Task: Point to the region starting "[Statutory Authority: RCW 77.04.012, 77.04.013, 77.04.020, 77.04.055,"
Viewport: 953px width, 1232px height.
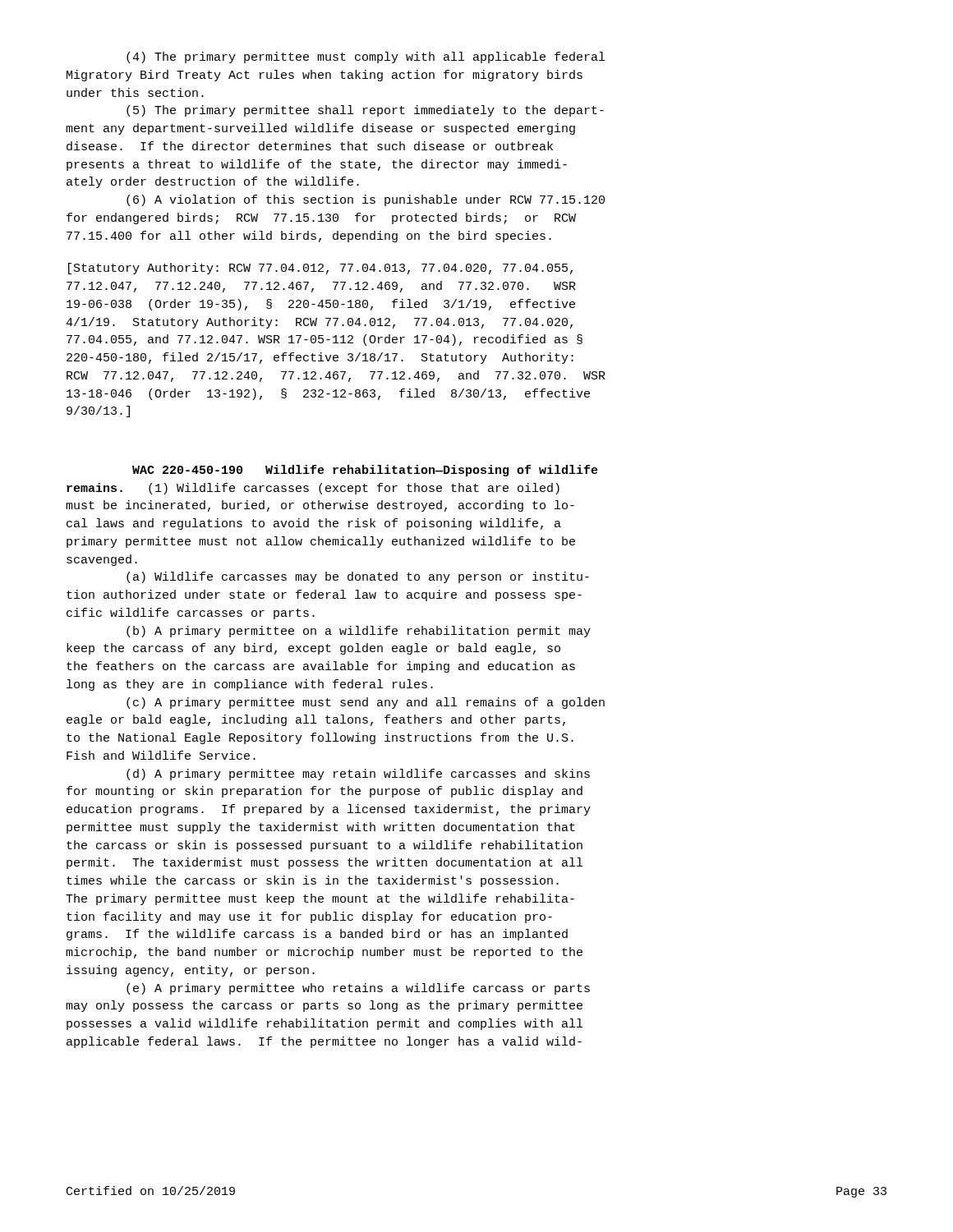Action: click(336, 341)
